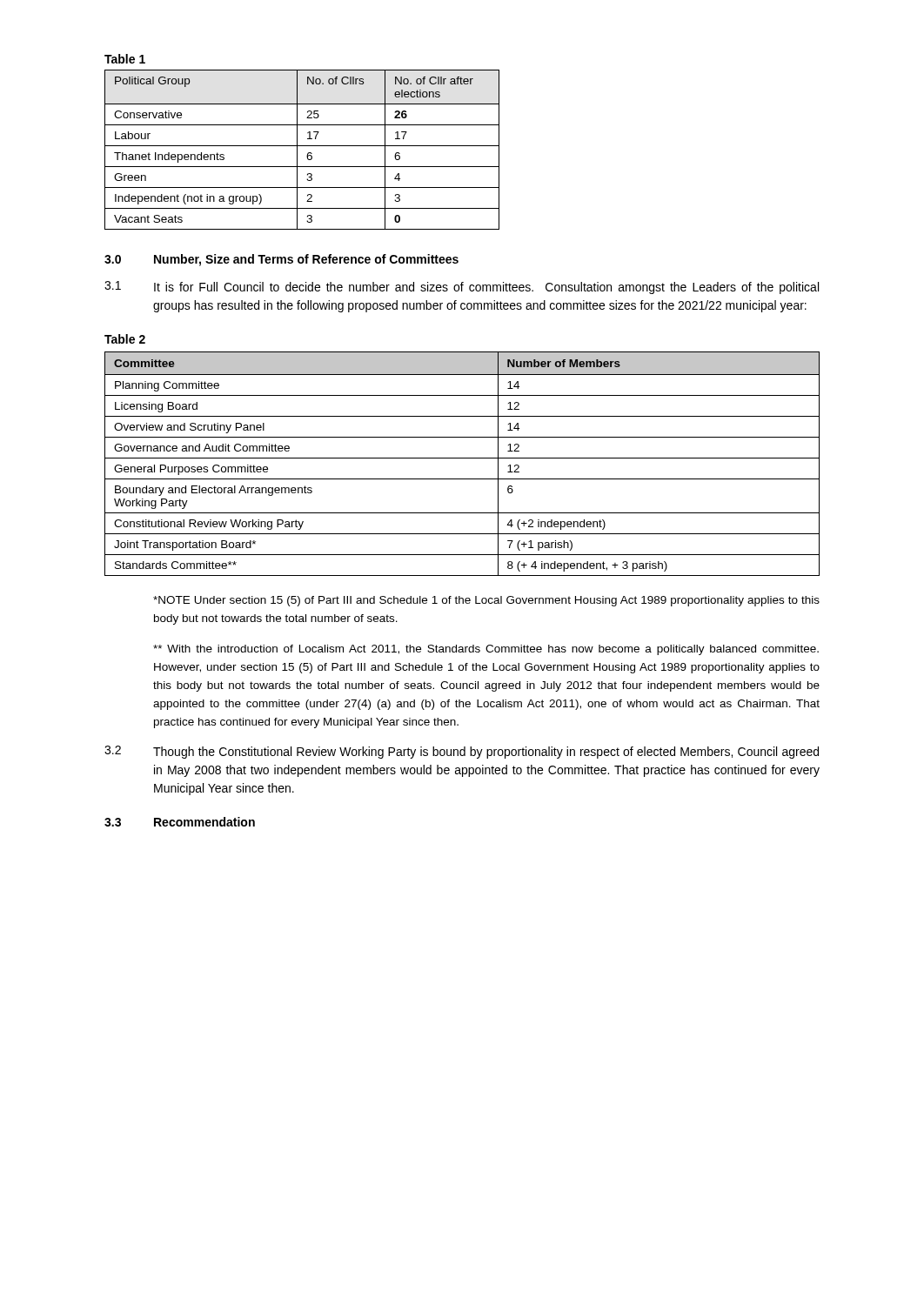Find the table that mentions "No. of Cllr after"

[x=462, y=150]
